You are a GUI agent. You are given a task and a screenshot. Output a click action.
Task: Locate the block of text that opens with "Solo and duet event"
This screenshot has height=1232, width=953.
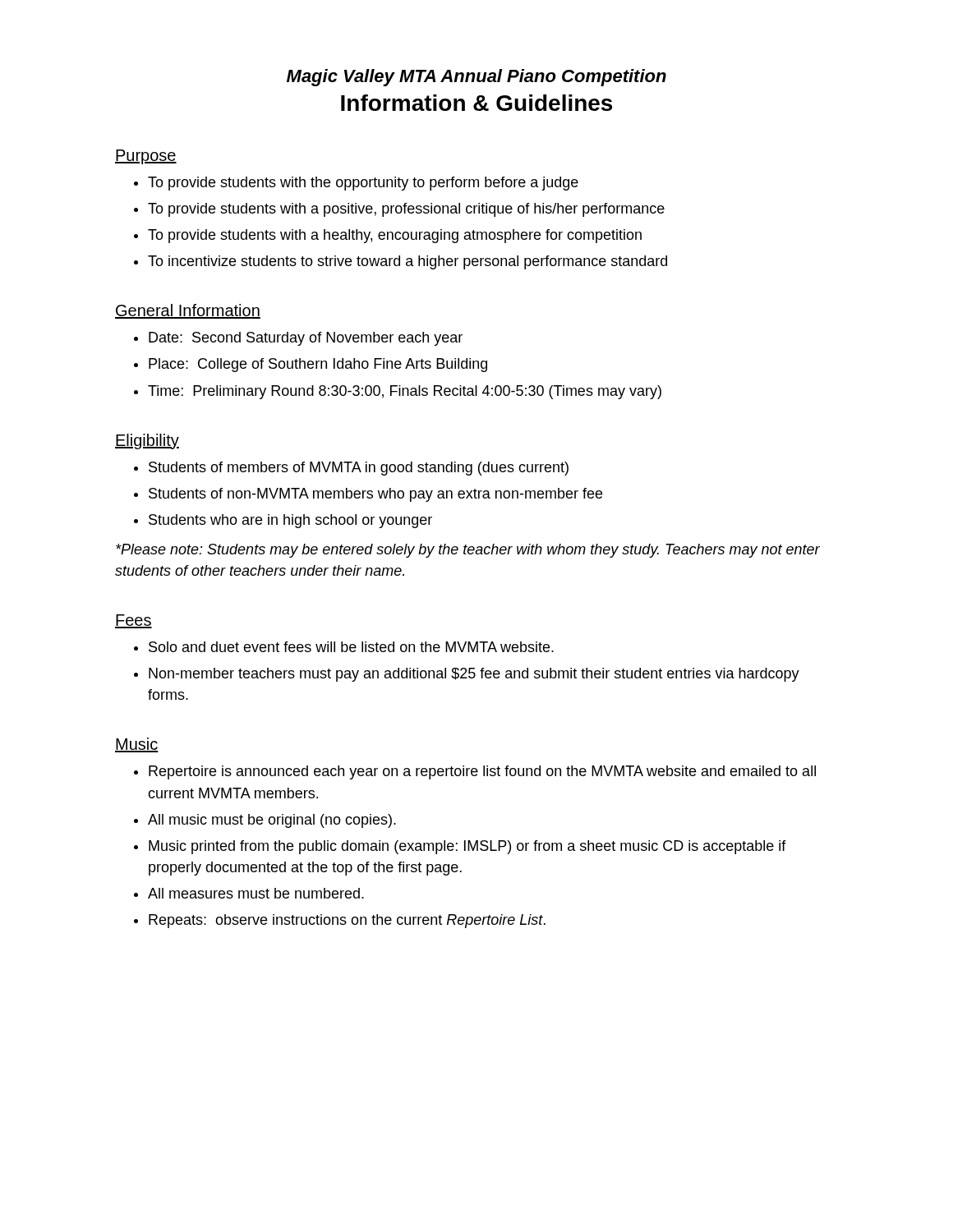coord(351,647)
